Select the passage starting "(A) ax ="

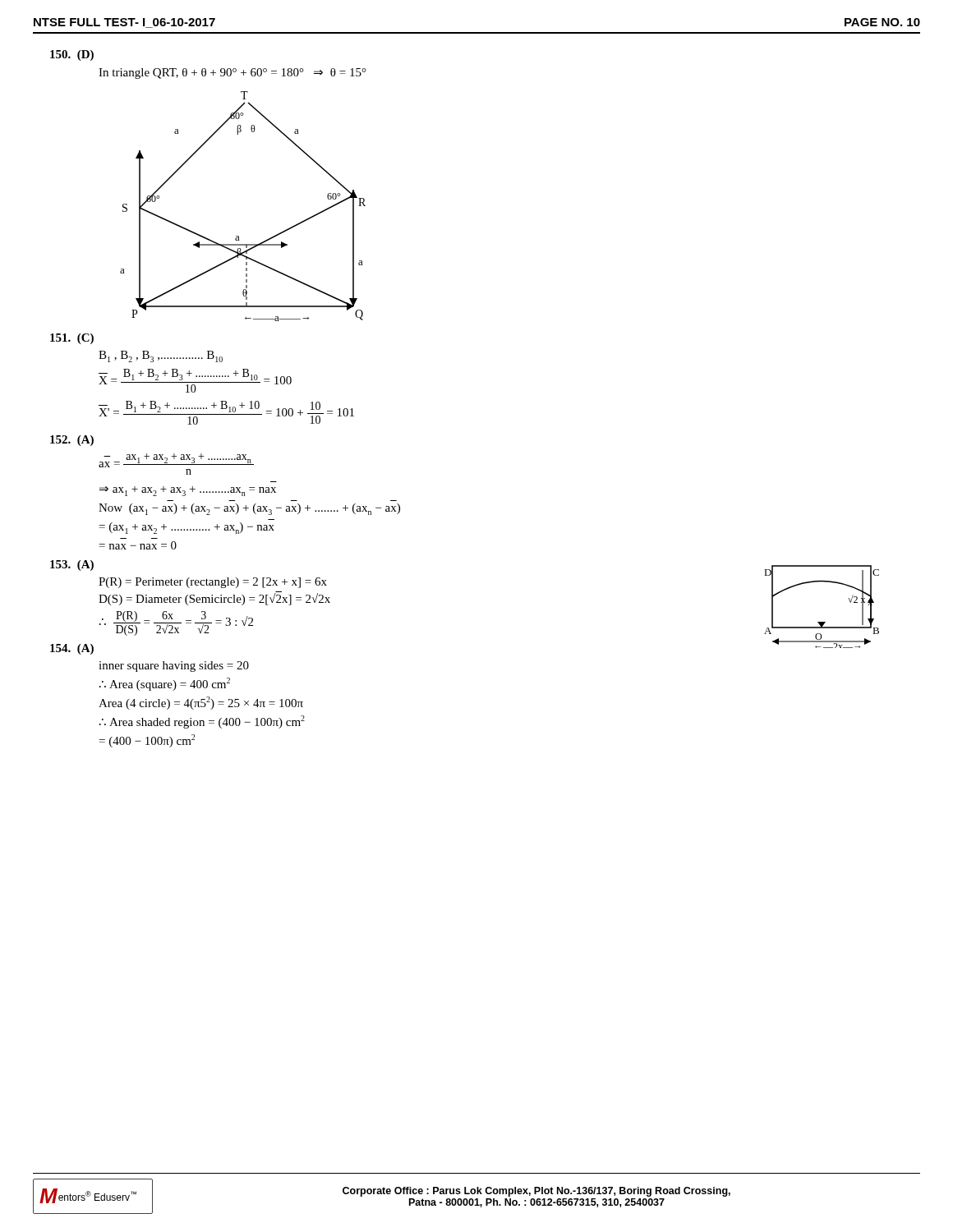[72, 441]
